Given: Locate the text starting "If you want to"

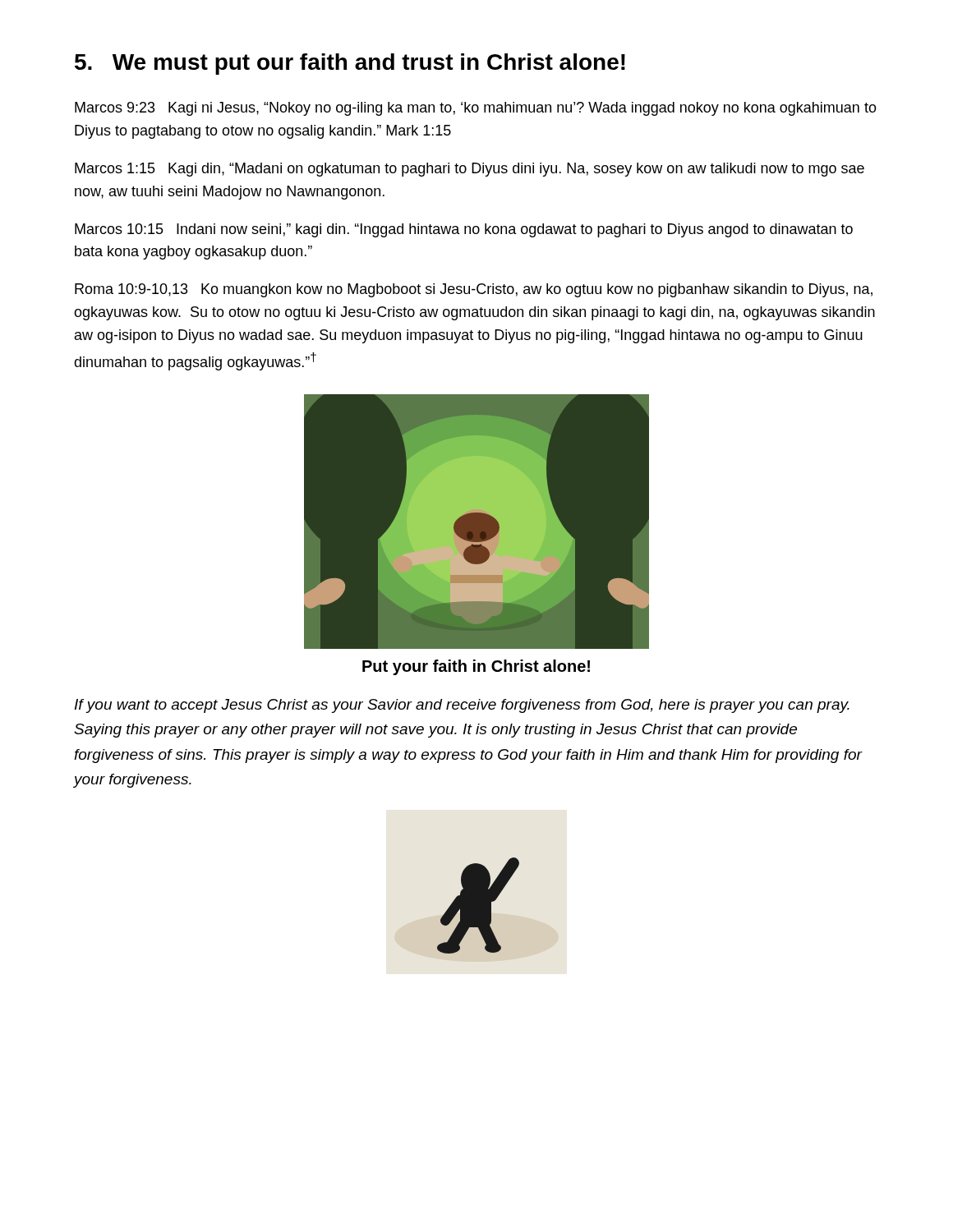Looking at the screenshot, I should point(468,742).
